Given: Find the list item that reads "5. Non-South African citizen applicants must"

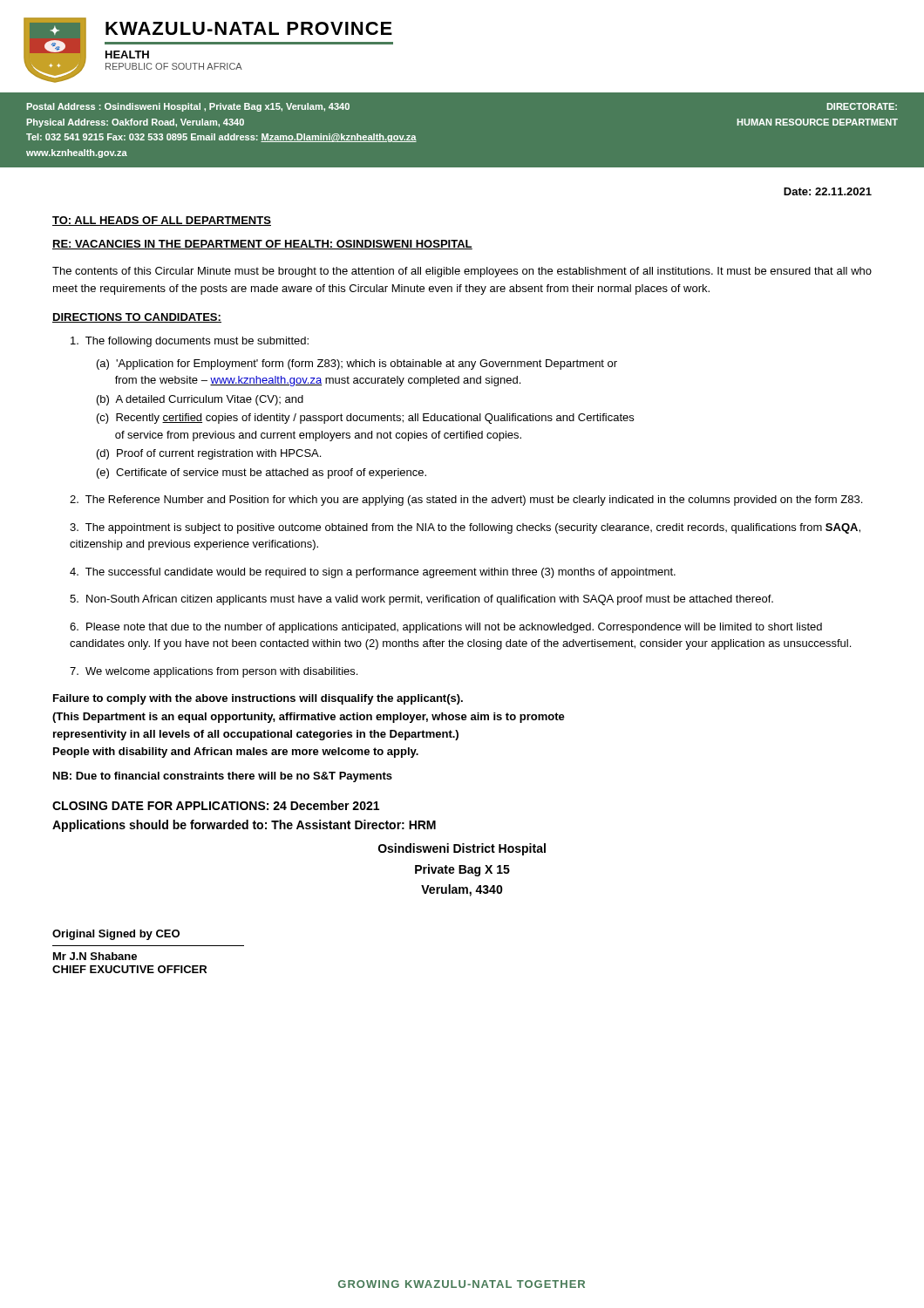Looking at the screenshot, I should pyautogui.click(x=422, y=599).
